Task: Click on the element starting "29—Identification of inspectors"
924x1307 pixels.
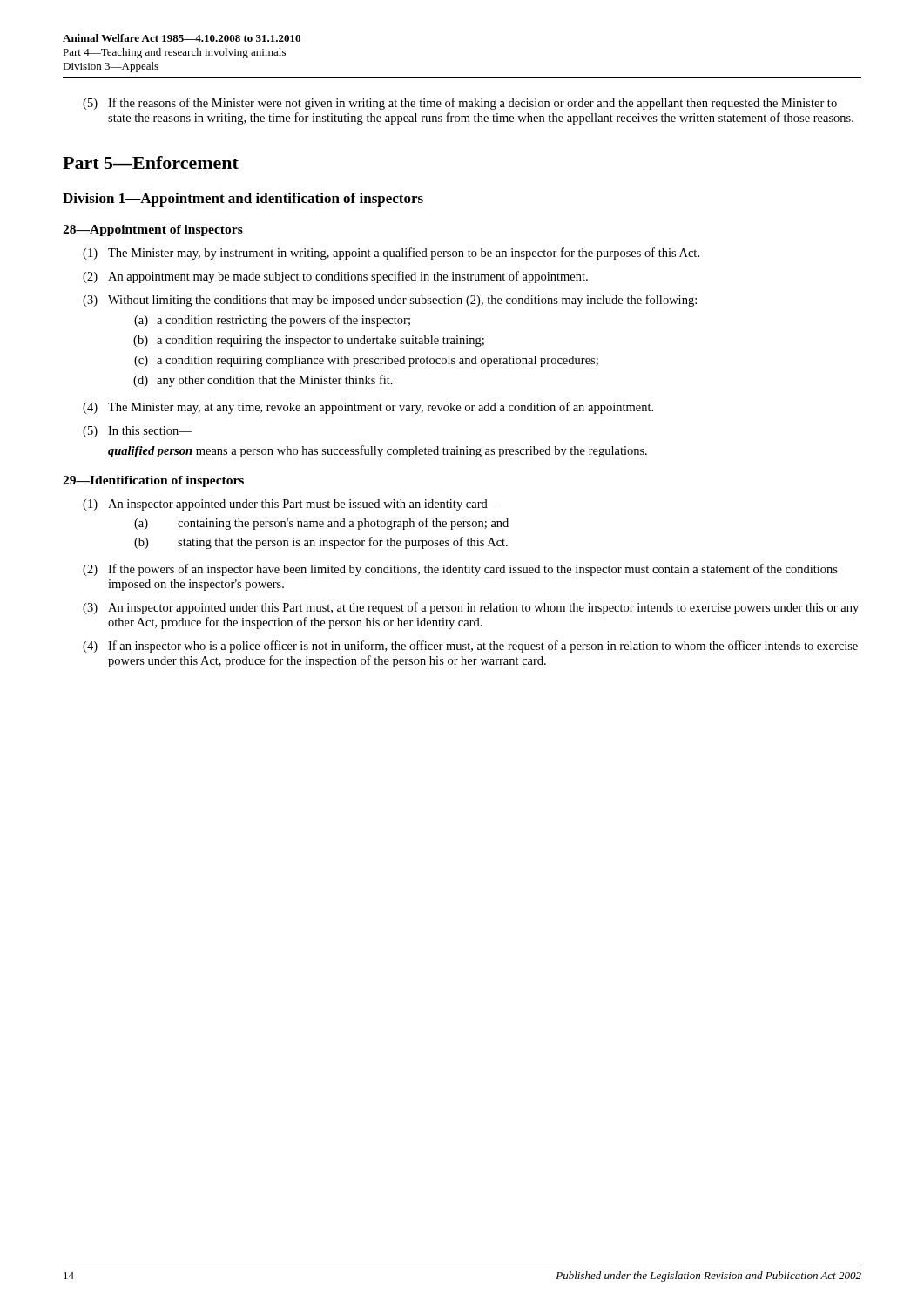Action: (153, 480)
